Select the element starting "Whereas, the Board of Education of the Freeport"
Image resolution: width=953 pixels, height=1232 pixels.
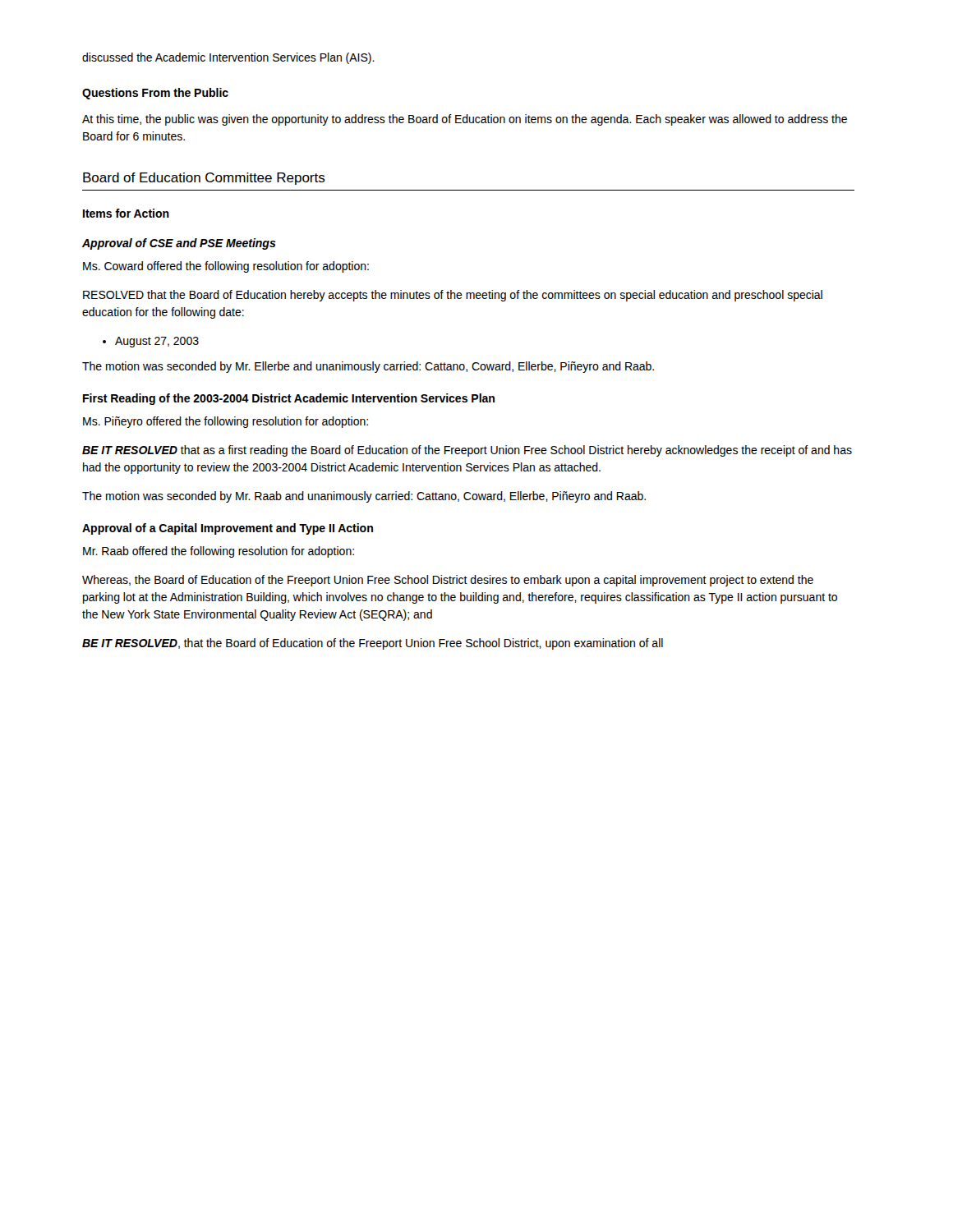coord(460,597)
